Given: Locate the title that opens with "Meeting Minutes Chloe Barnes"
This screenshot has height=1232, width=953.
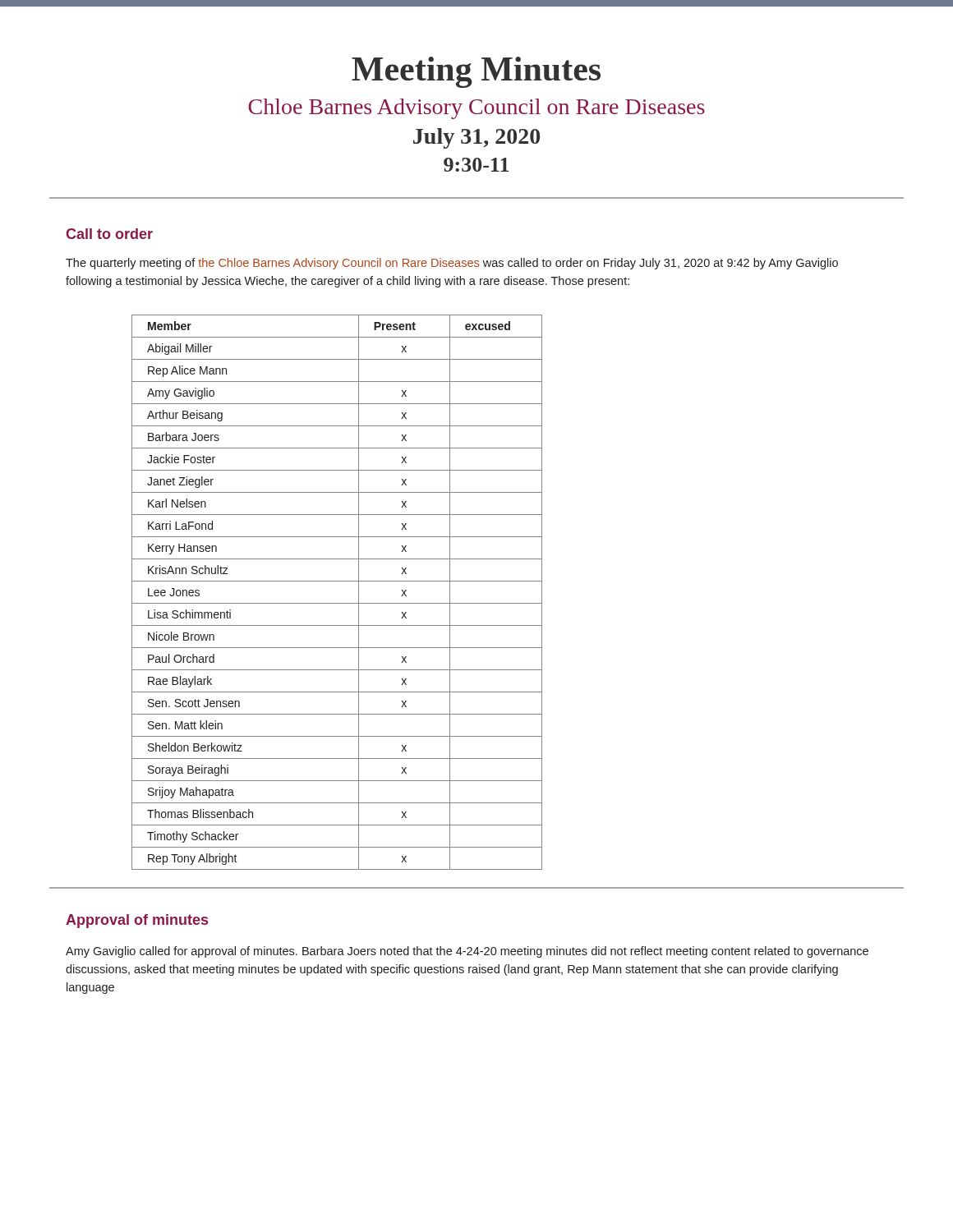Looking at the screenshot, I should [476, 113].
